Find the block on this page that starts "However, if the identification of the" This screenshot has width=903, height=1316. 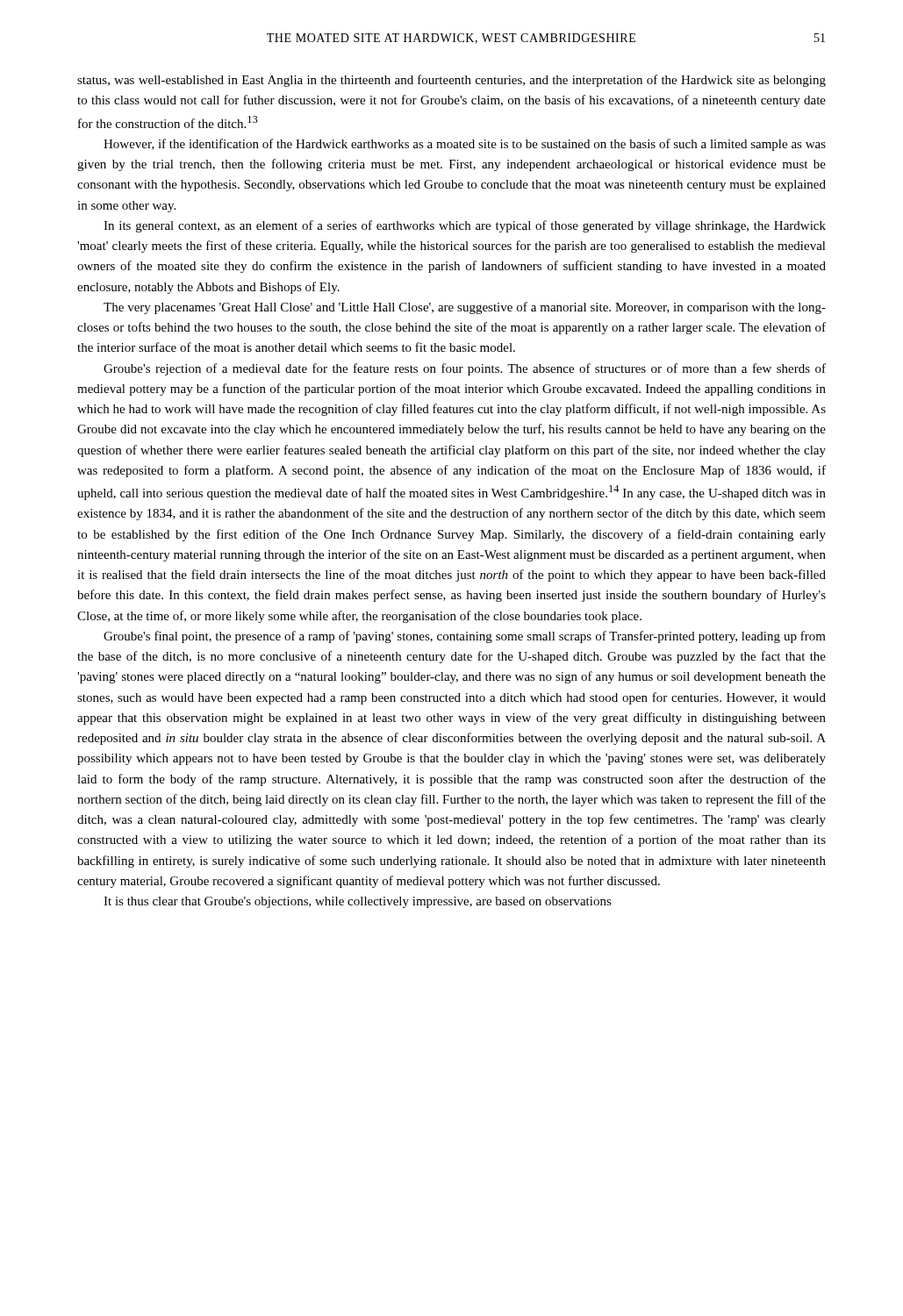coord(452,175)
